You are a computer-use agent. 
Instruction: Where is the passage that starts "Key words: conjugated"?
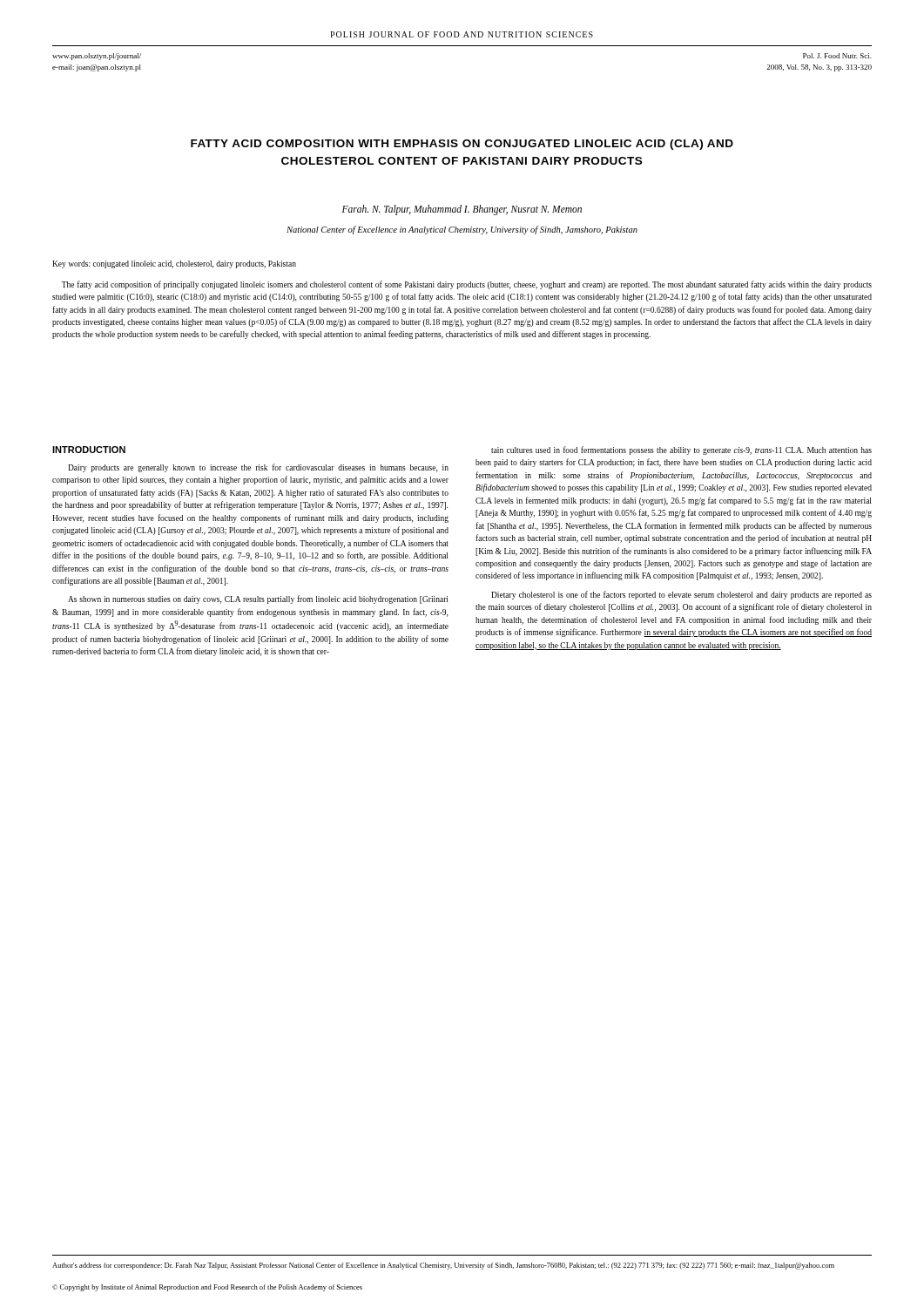pos(174,264)
